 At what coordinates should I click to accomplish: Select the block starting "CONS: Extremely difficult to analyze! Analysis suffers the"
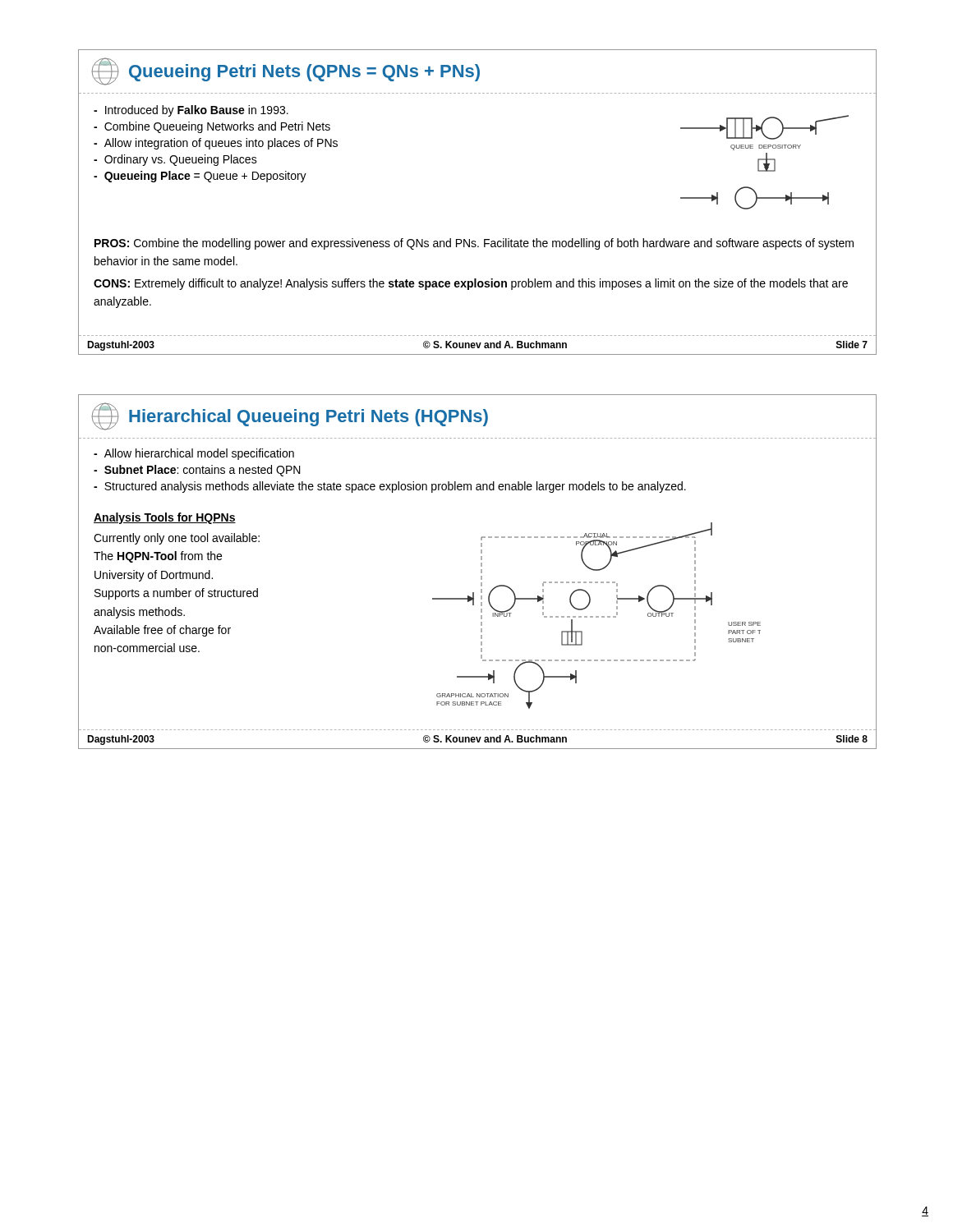point(471,293)
